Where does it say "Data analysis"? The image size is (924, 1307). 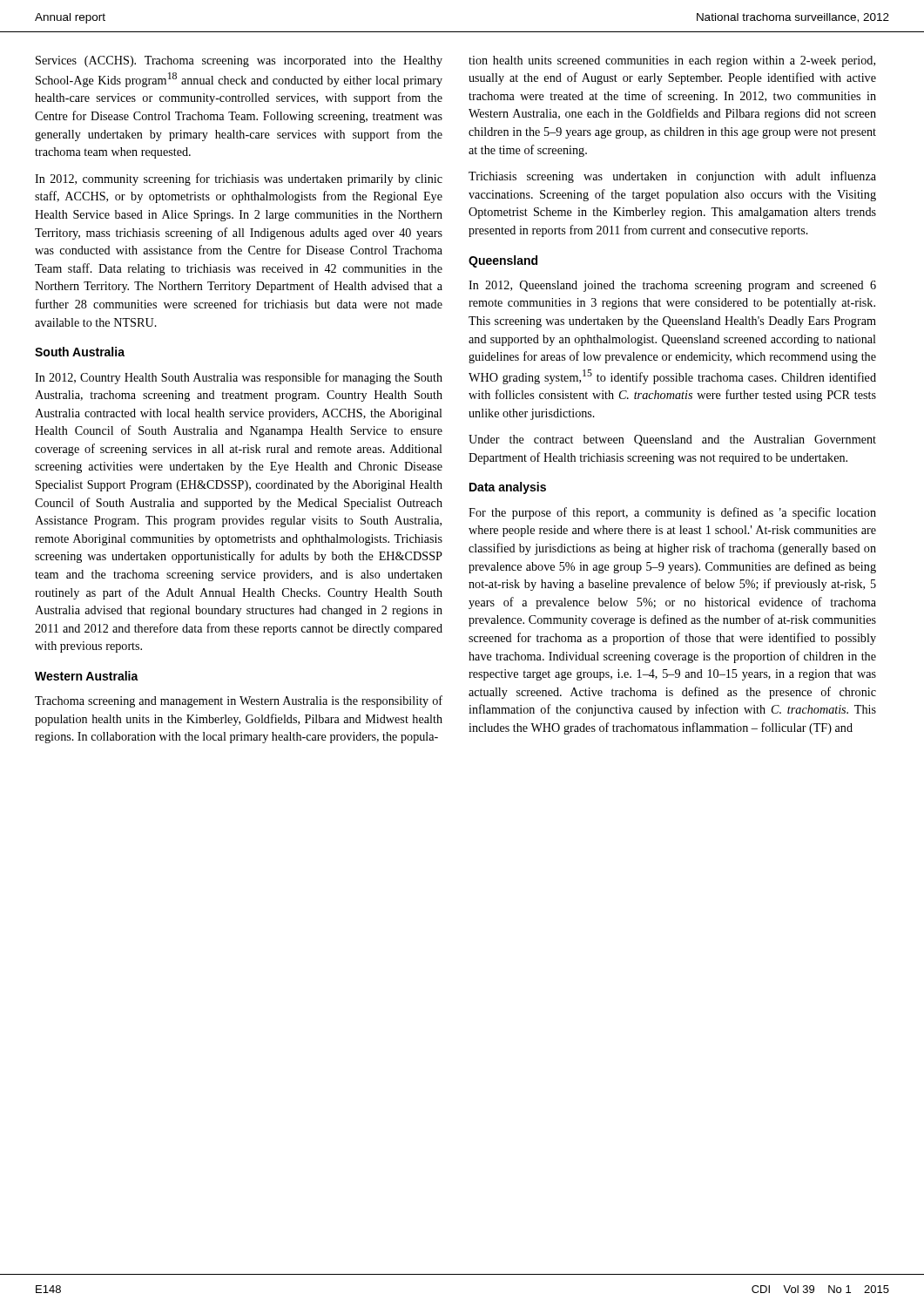(x=508, y=487)
